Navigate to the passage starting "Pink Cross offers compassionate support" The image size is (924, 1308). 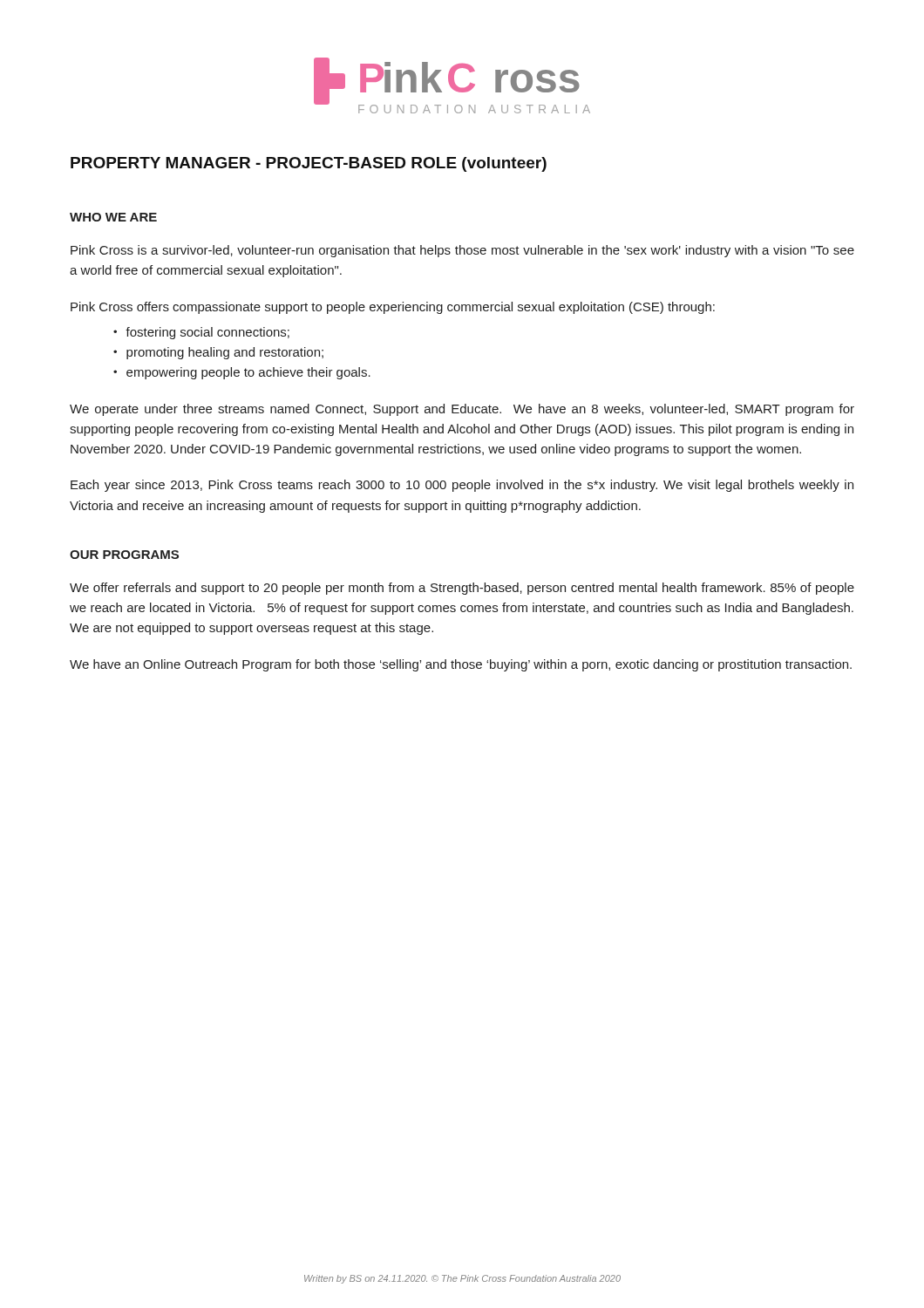(393, 306)
